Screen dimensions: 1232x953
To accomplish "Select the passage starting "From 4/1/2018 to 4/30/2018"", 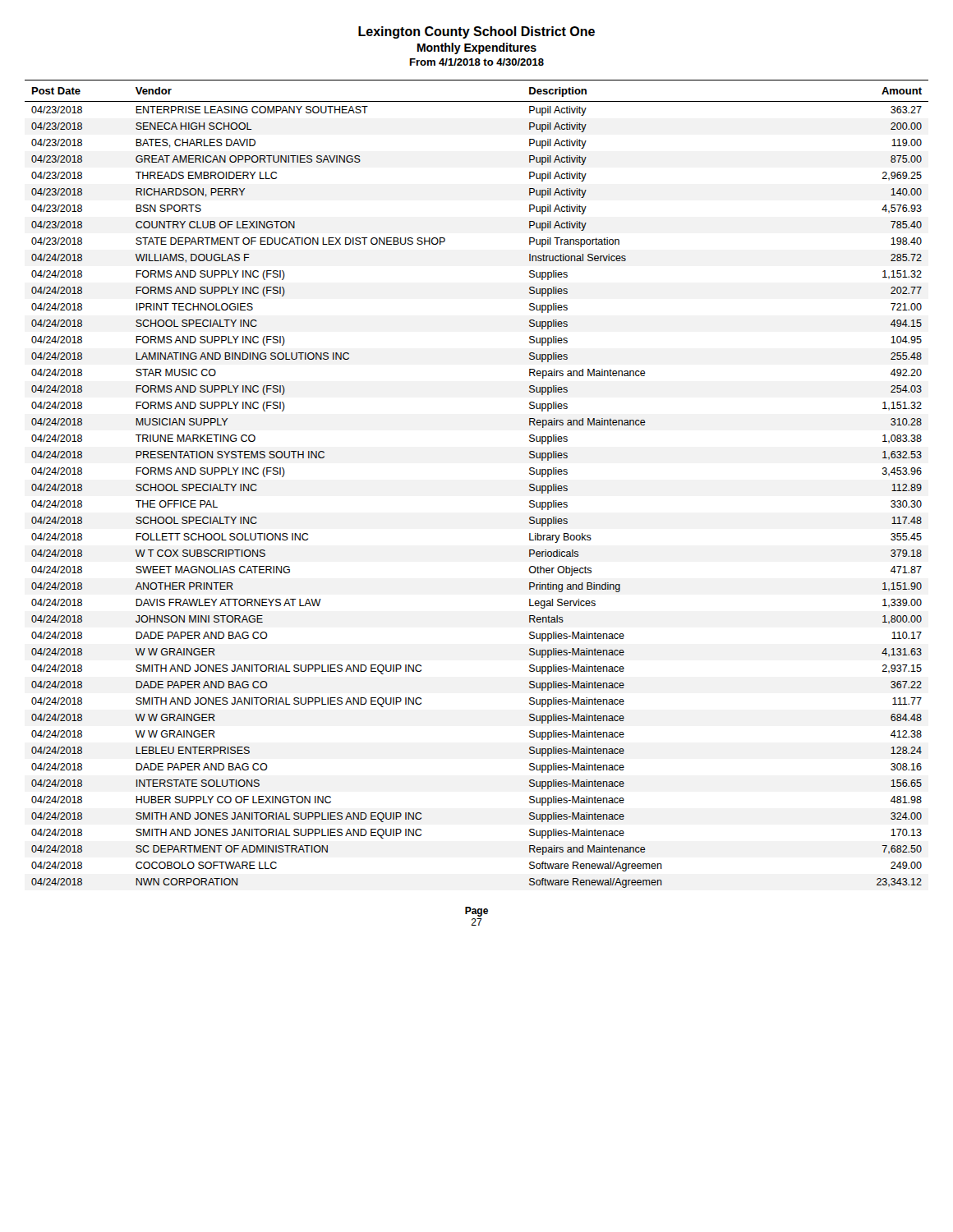I will [x=476, y=62].
